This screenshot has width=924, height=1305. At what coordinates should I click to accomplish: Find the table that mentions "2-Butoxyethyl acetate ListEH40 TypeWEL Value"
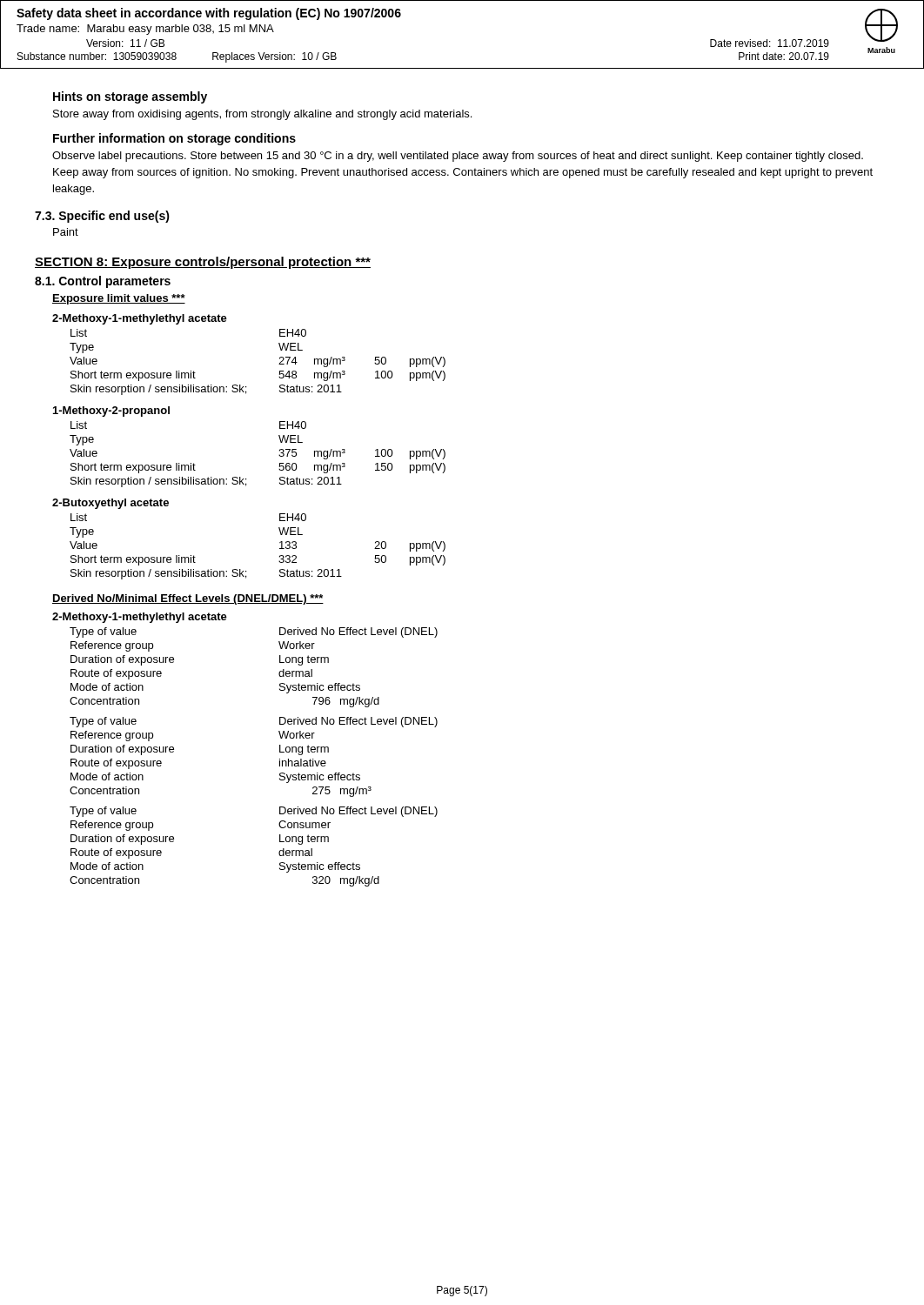pyautogui.click(x=471, y=538)
